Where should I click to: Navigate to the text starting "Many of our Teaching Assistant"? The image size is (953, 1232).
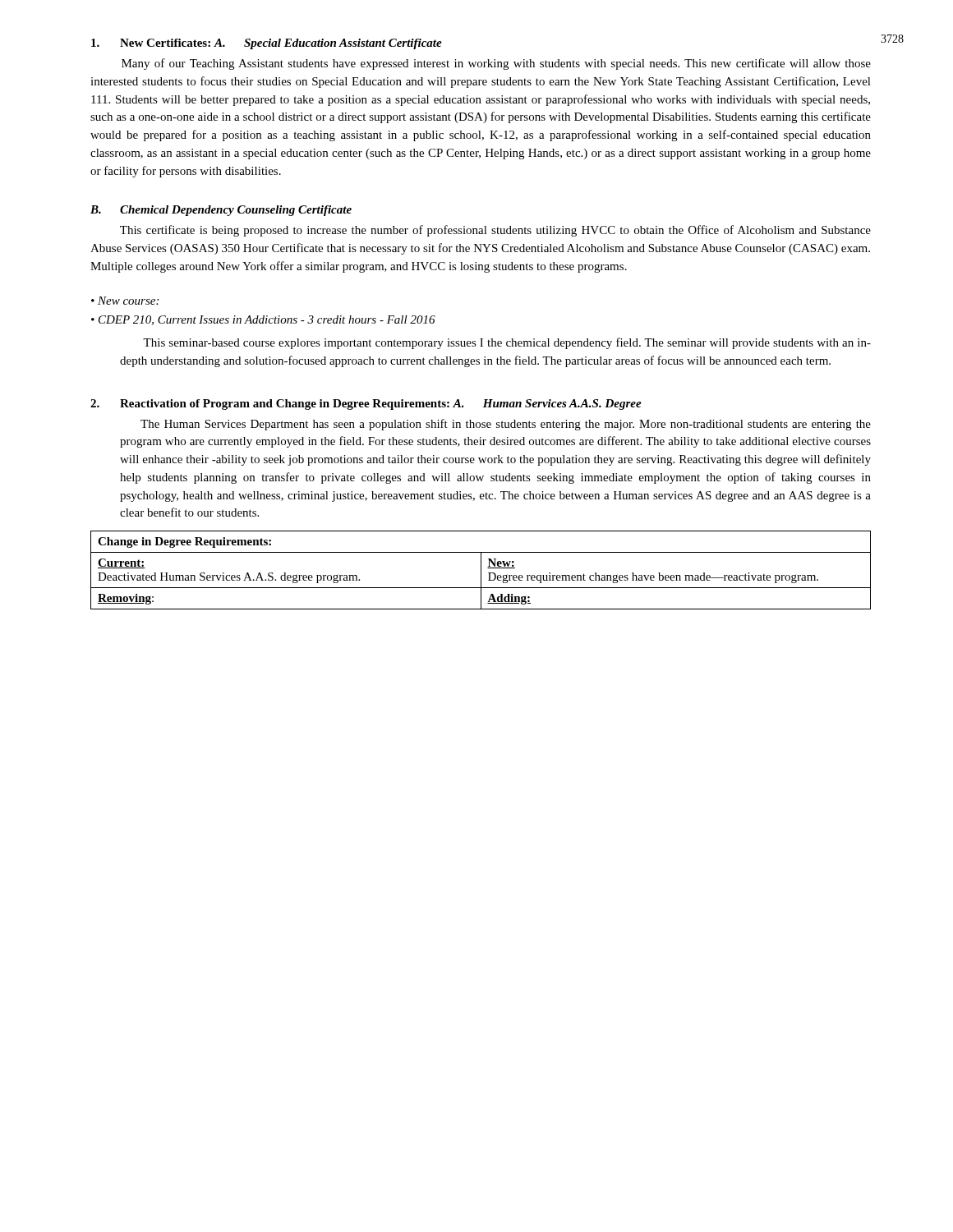tap(481, 117)
